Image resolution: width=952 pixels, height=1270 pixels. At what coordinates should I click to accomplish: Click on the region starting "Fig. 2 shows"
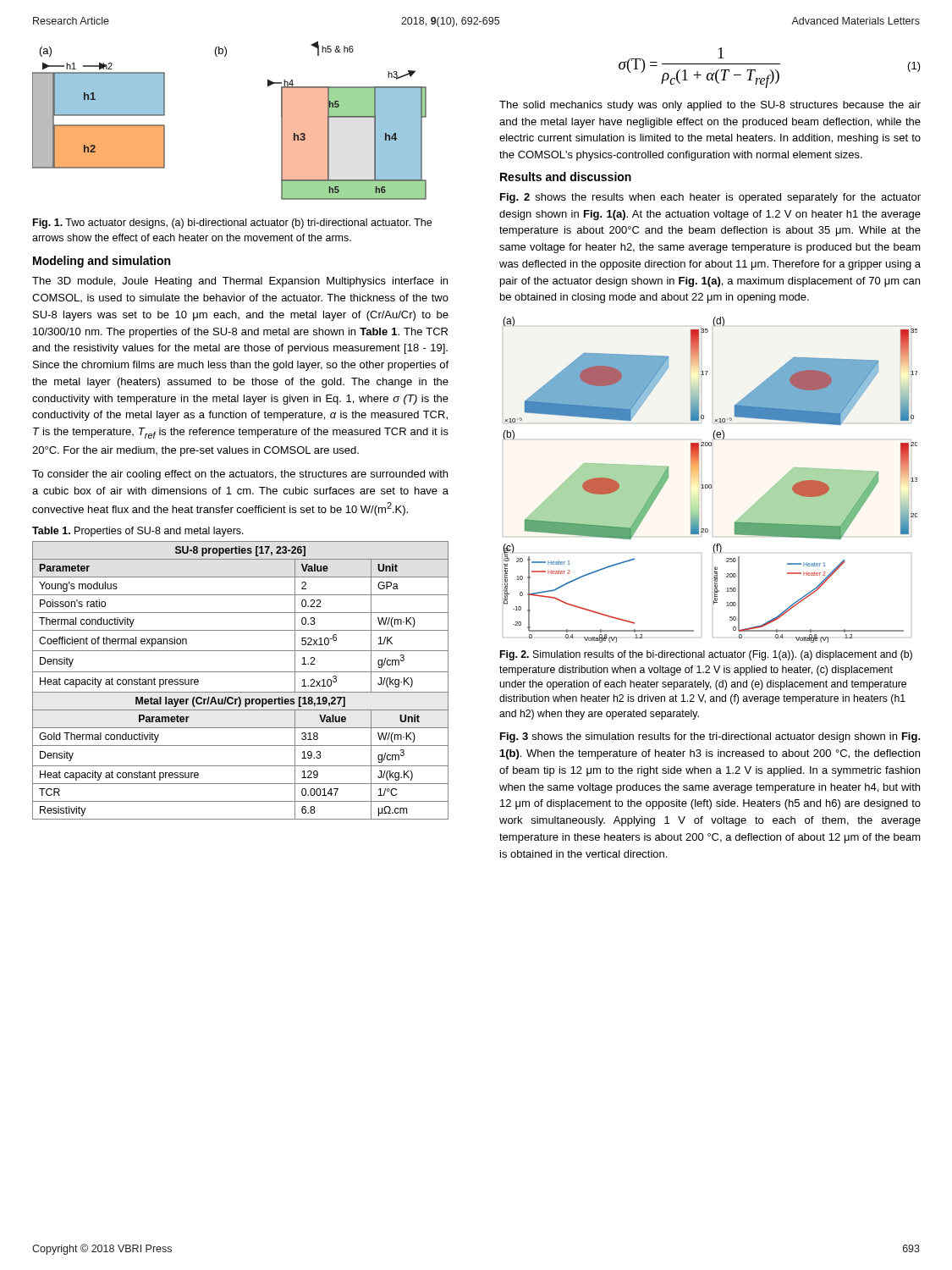tap(710, 247)
